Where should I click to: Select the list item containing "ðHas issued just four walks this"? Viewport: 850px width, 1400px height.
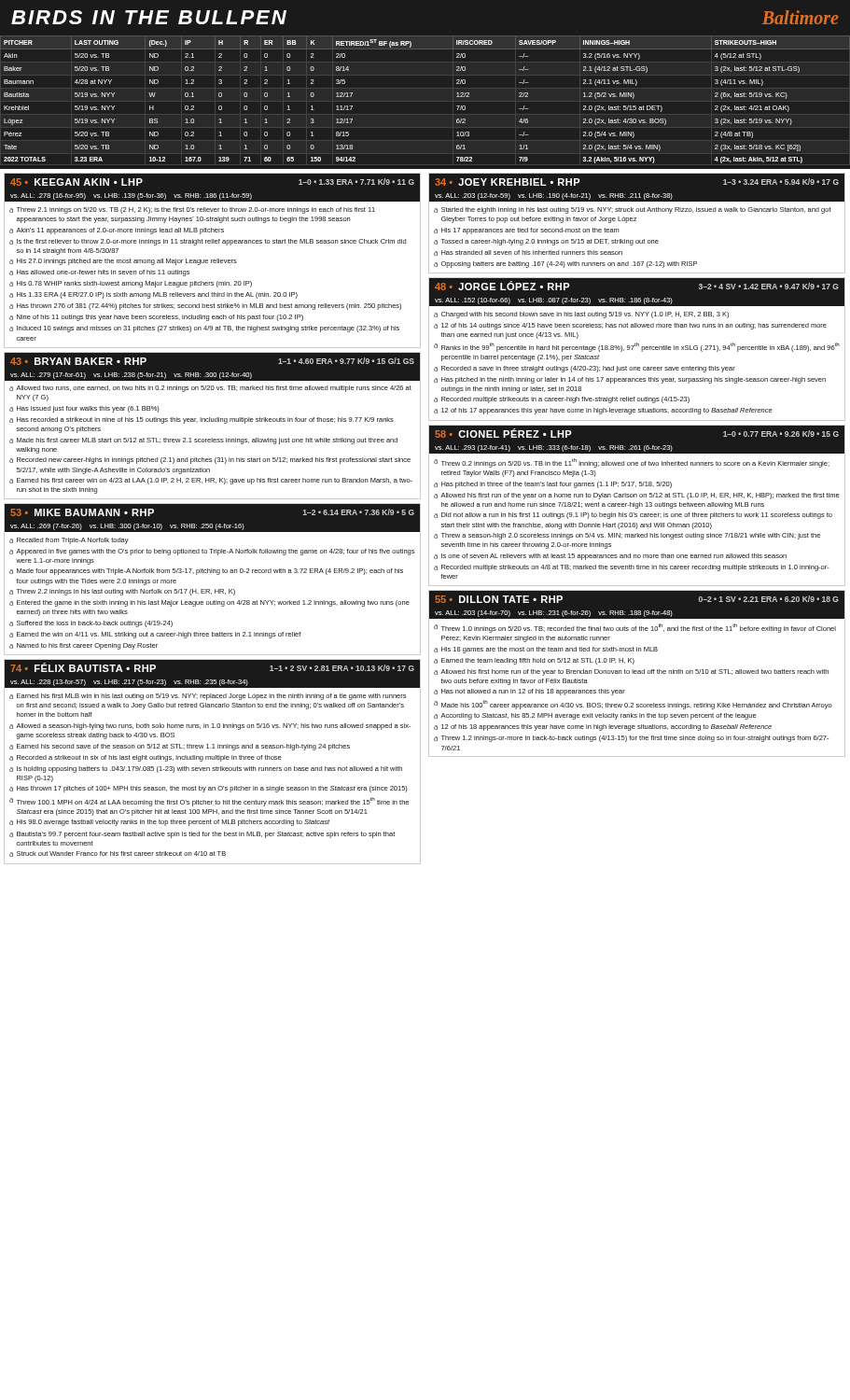tap(212, 409)
